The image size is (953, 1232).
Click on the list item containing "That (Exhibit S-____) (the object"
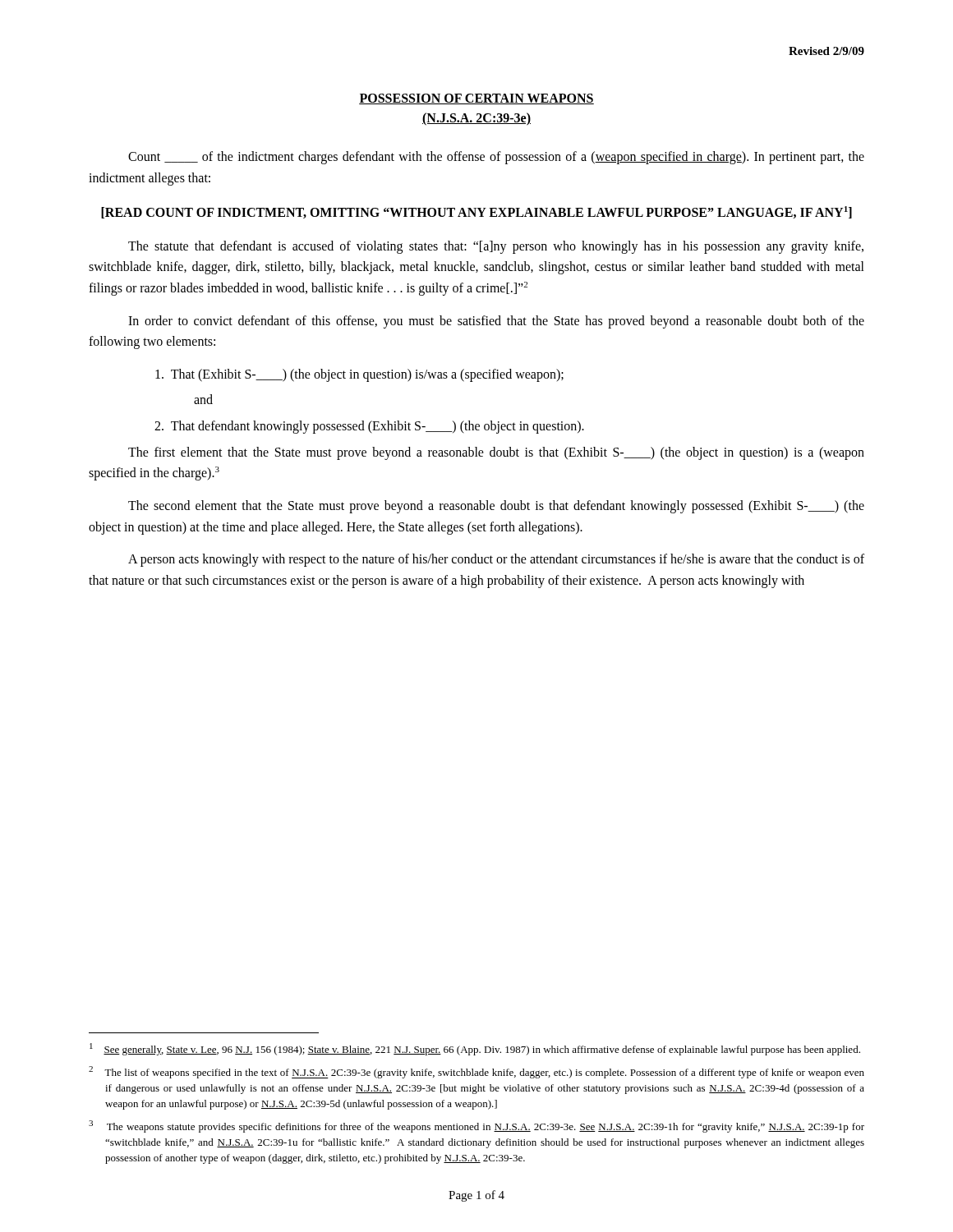pos(509,374)
